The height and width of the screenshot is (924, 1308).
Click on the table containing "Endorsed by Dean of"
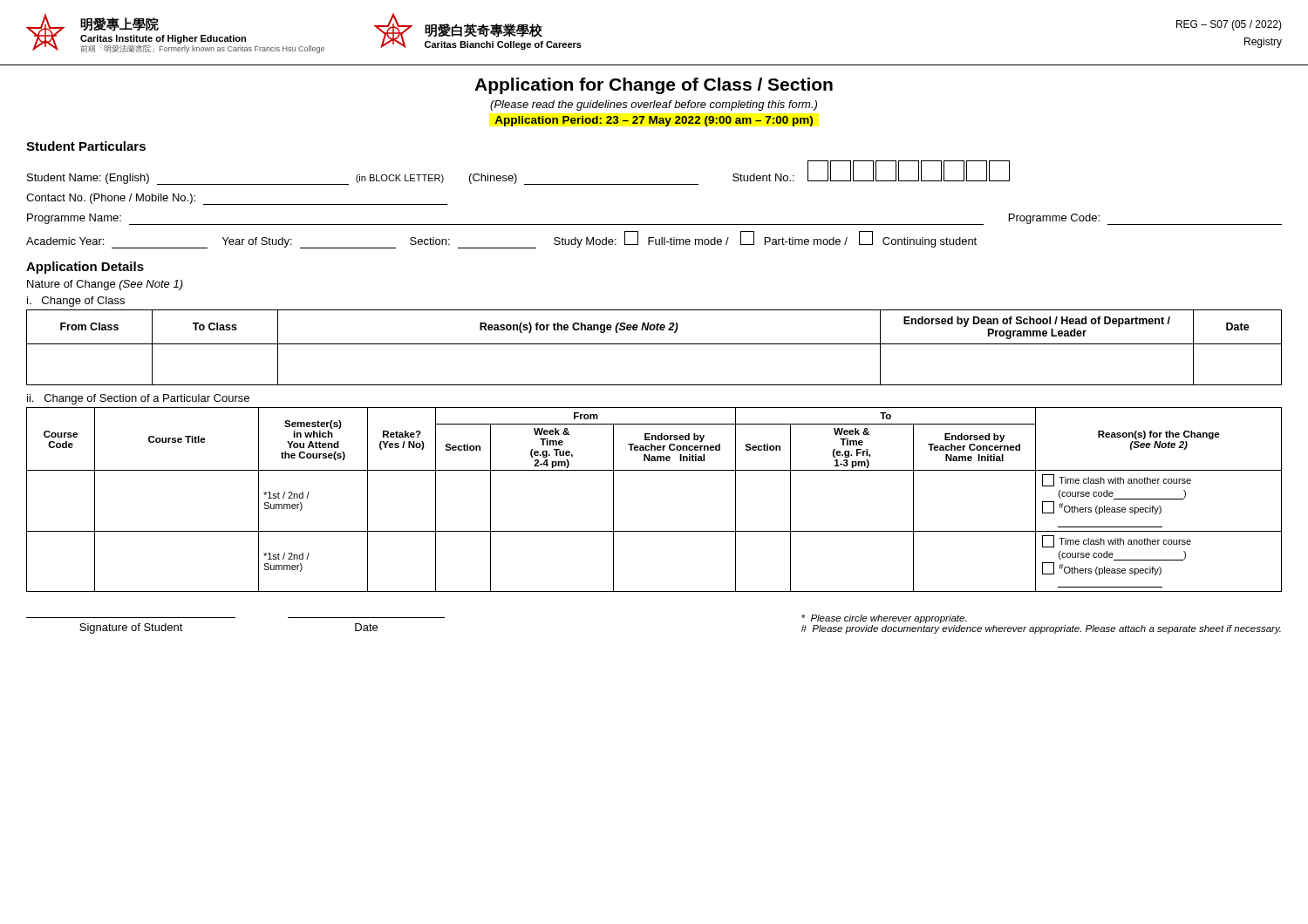coord(654,347)
